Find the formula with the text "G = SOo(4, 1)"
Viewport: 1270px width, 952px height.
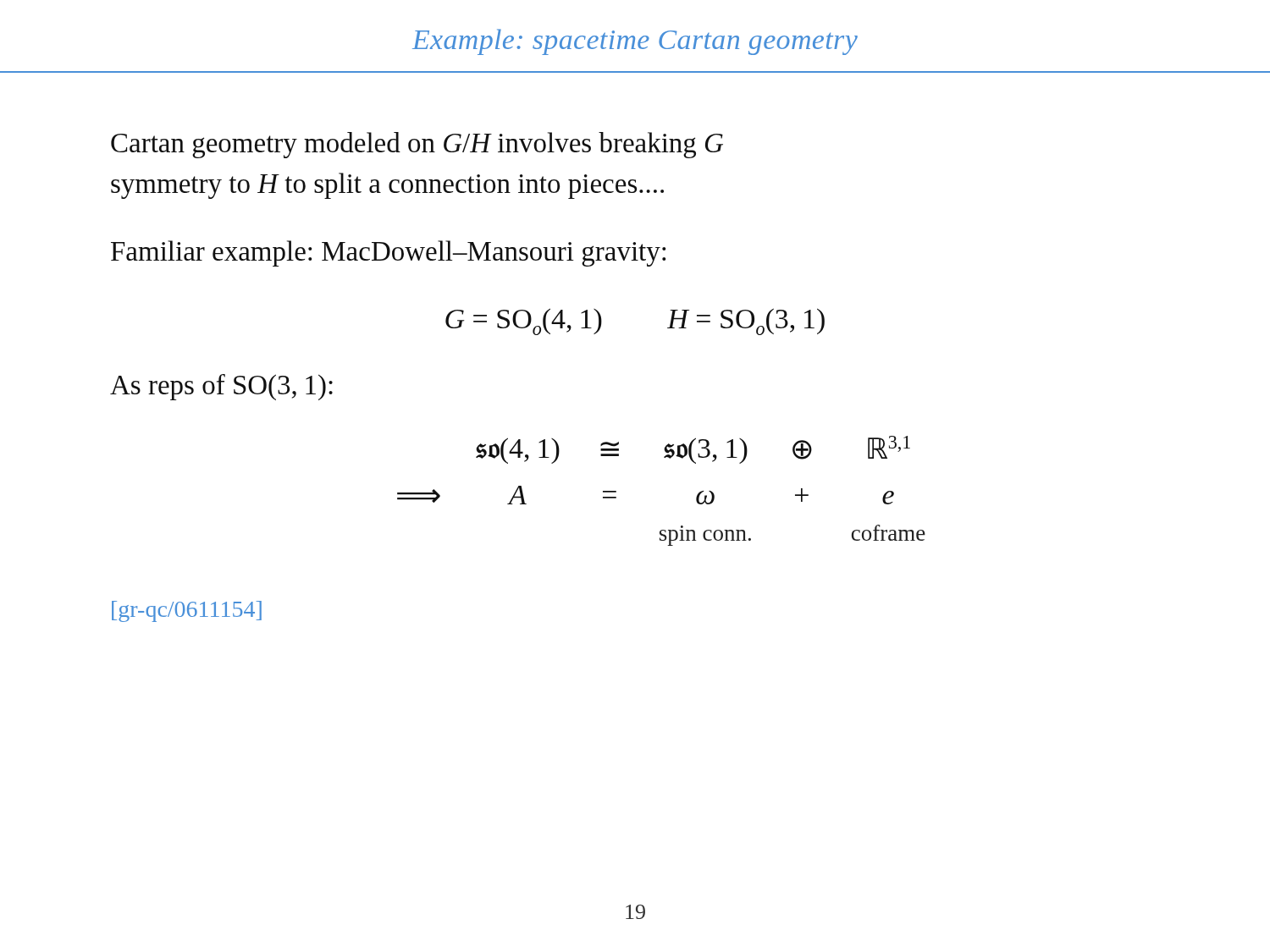pyautogui.click(x=522, y=327)
